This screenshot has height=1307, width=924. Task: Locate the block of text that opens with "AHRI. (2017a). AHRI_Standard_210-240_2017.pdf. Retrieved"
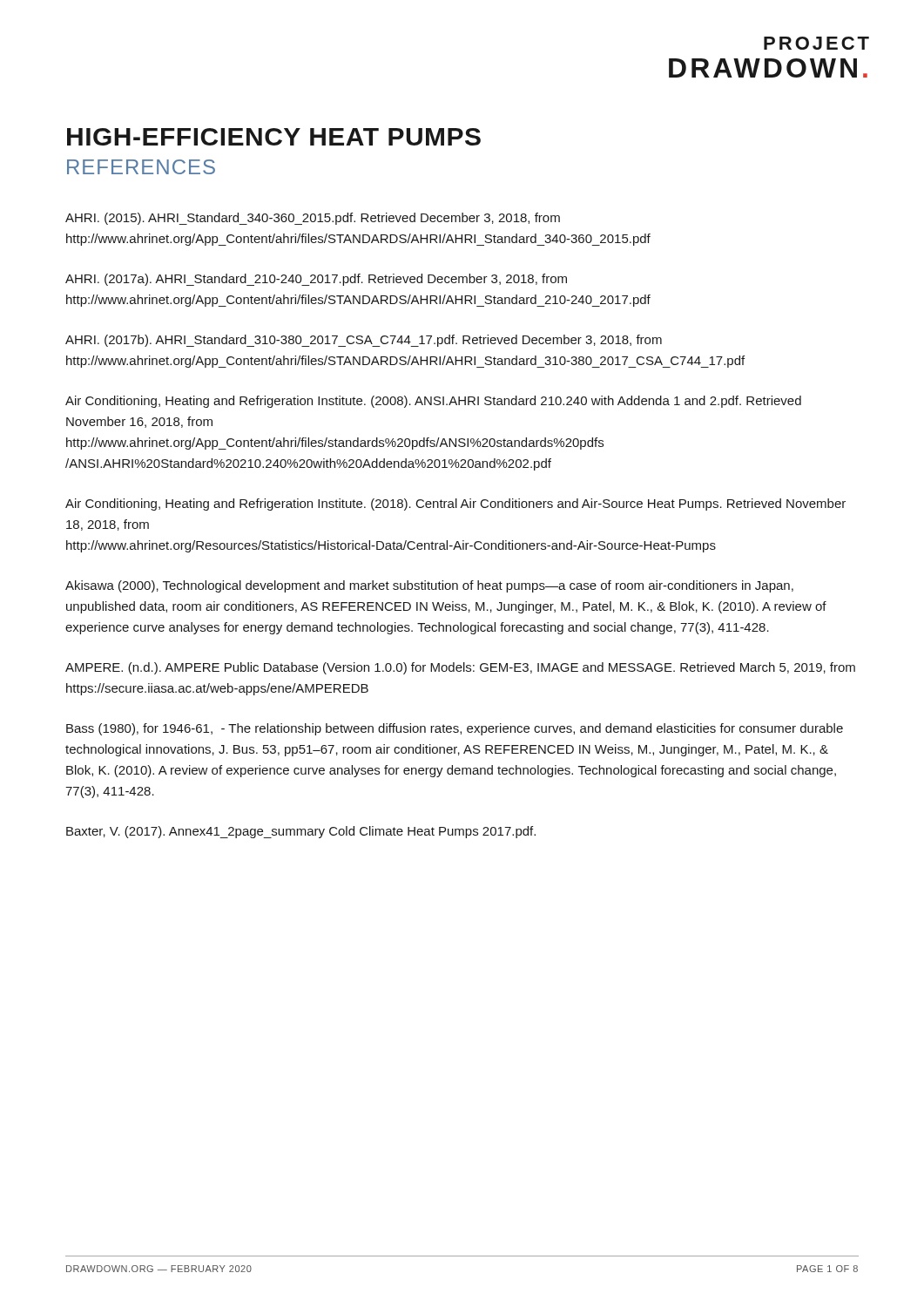[358, 289]
